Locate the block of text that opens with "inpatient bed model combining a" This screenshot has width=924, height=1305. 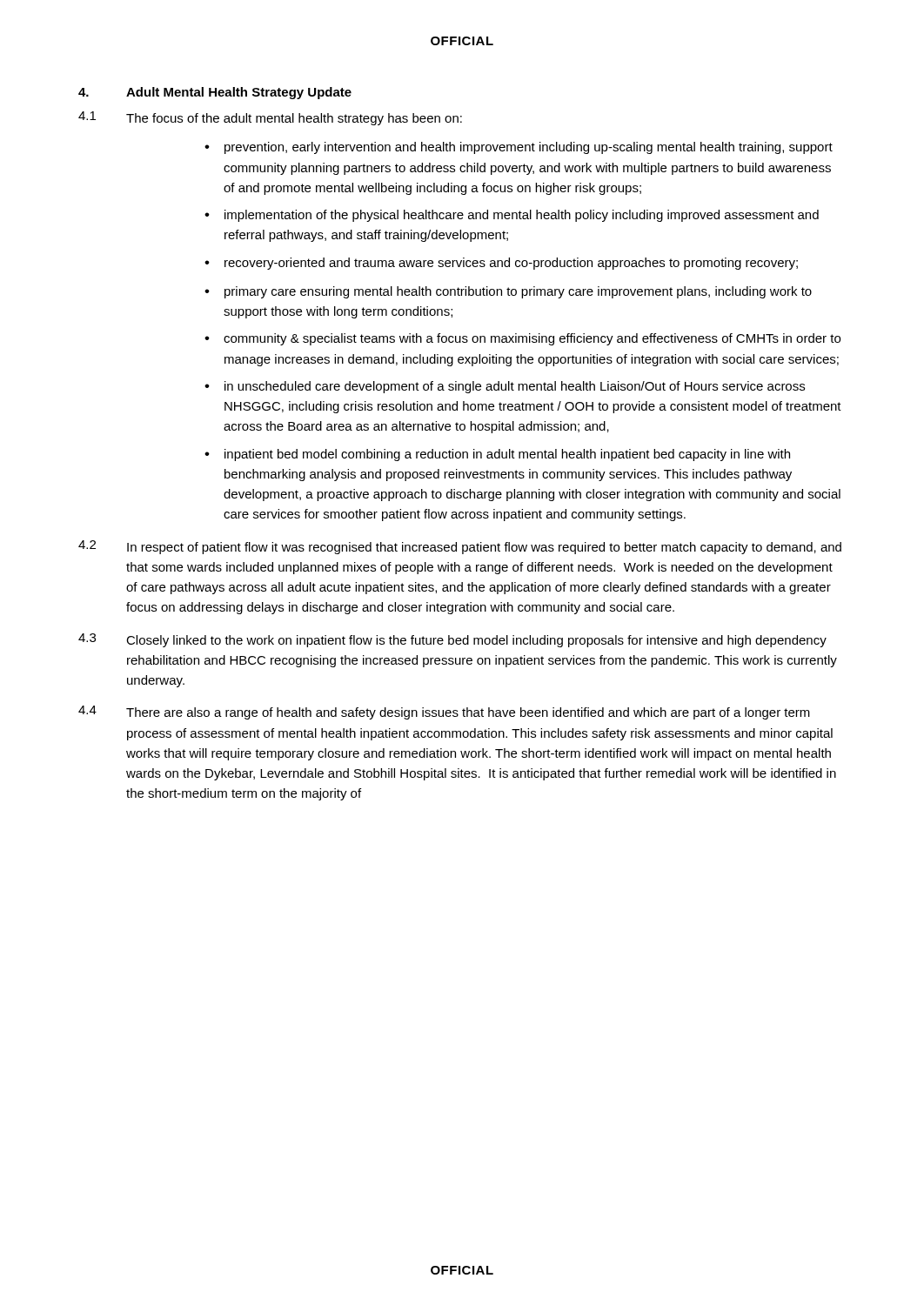click(535, 484)
